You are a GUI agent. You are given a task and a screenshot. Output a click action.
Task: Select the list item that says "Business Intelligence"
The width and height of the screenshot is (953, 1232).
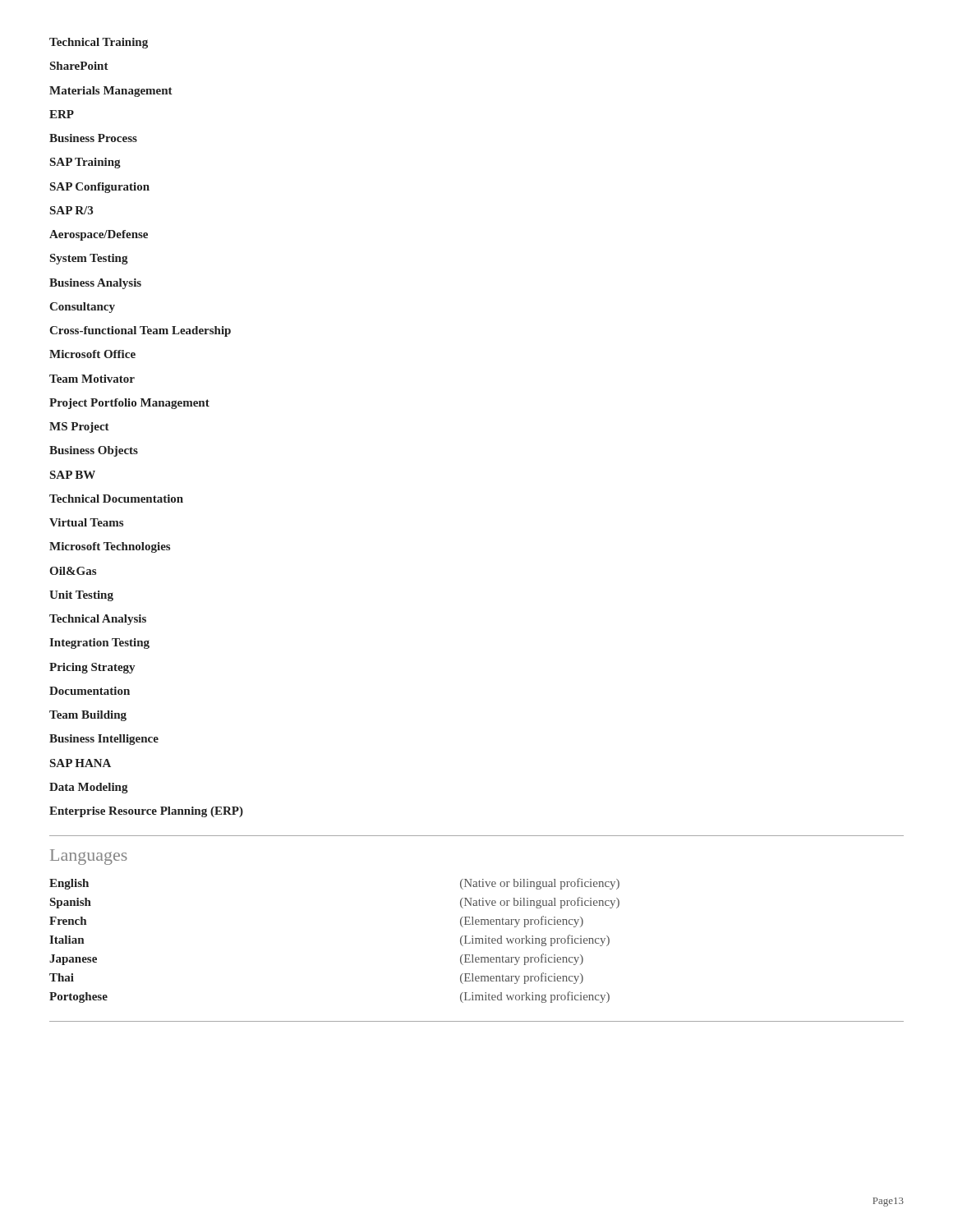(x=104, y=740)
